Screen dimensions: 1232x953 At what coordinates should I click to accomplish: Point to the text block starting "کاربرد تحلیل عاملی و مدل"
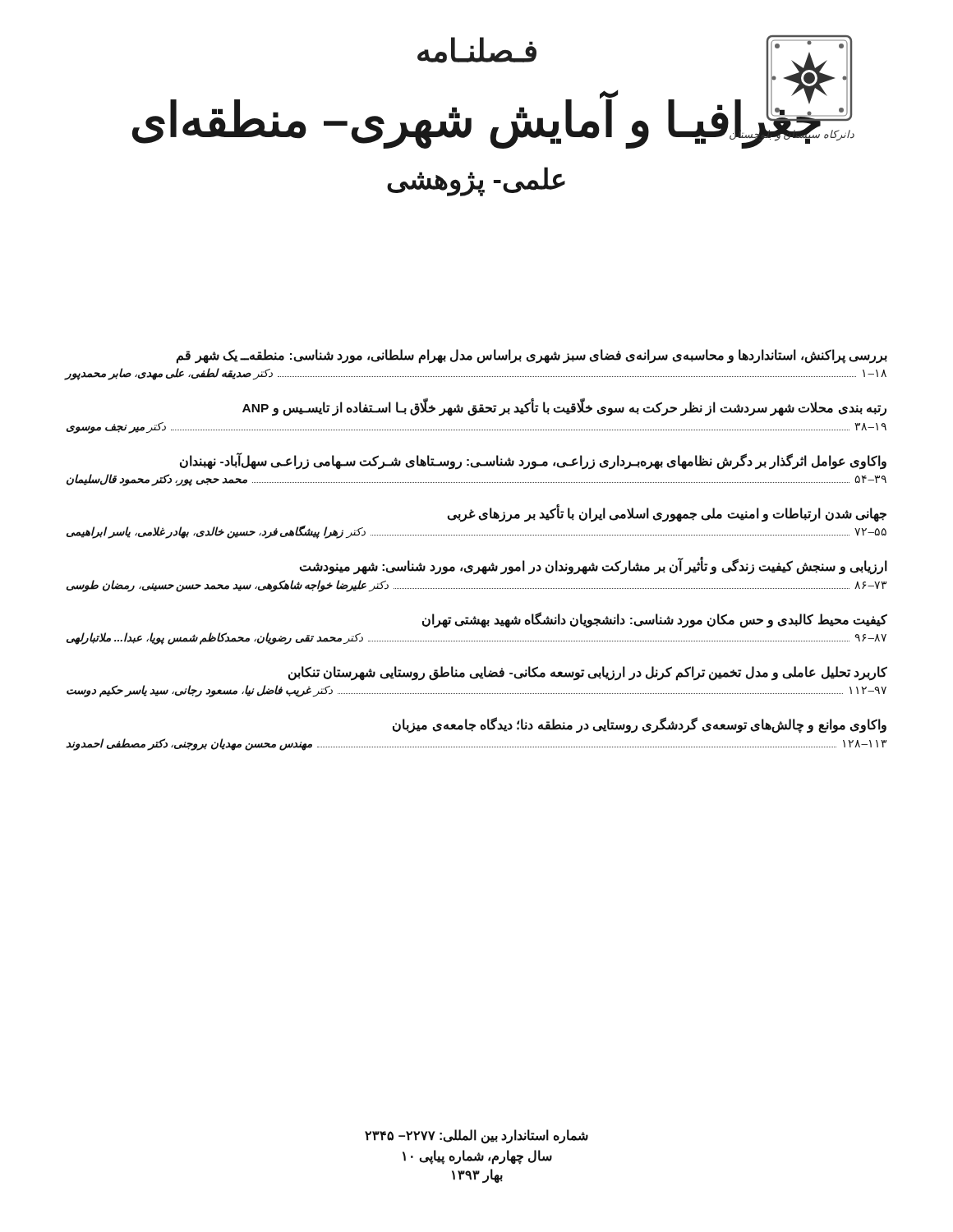tap(476, 679)
